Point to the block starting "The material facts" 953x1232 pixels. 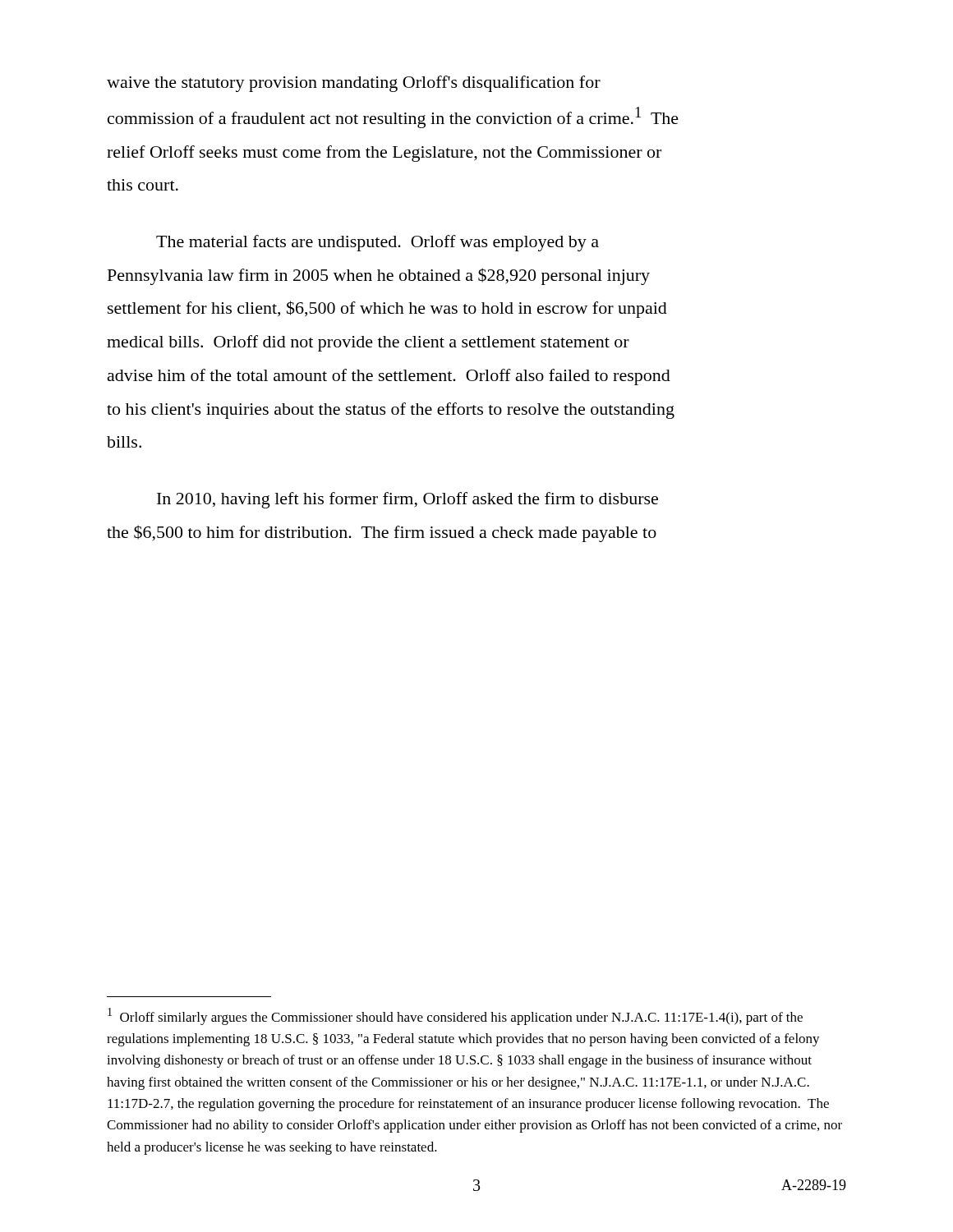(476, 342)
